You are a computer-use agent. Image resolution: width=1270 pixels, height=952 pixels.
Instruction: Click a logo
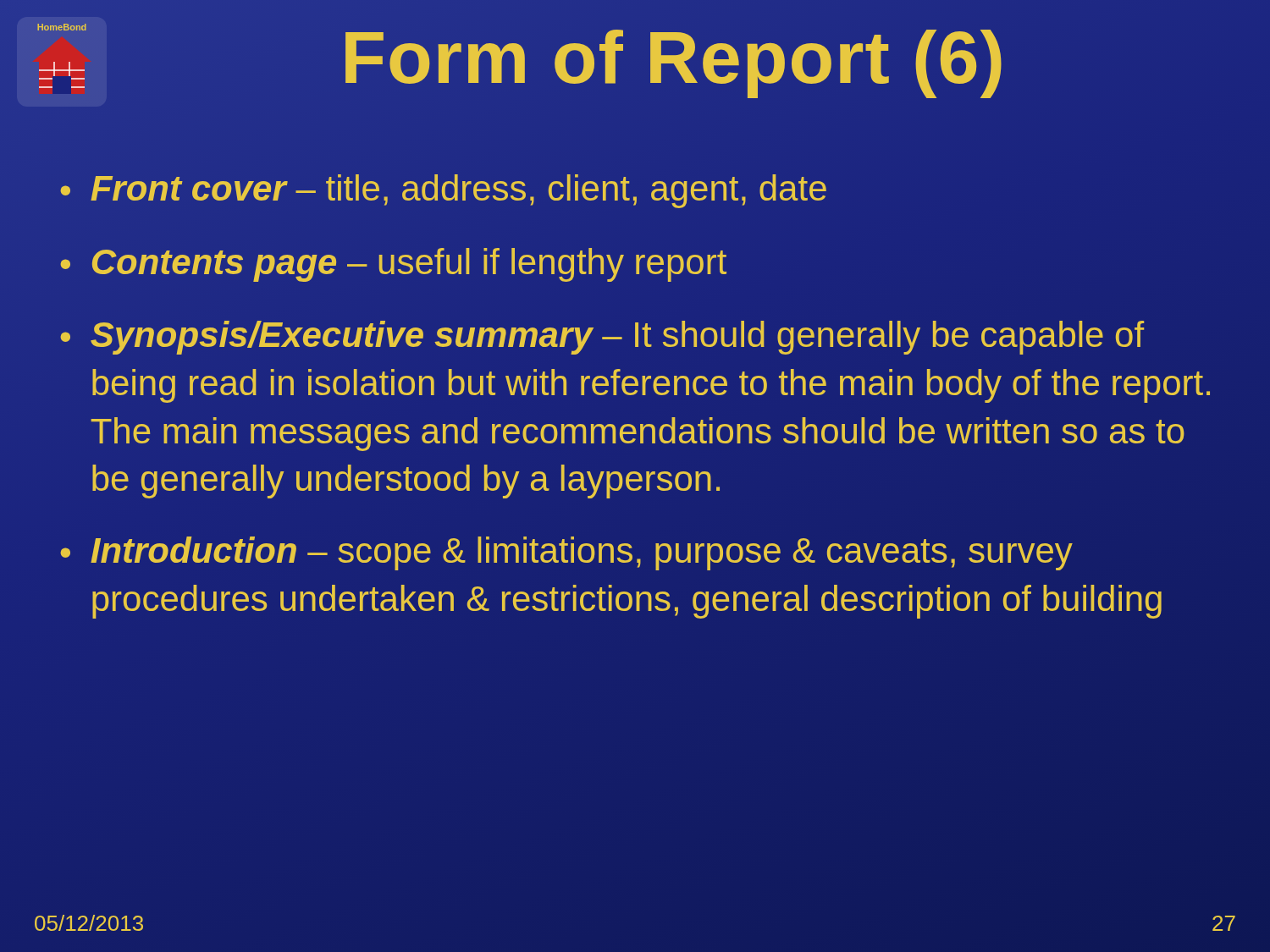coord(62,62)
